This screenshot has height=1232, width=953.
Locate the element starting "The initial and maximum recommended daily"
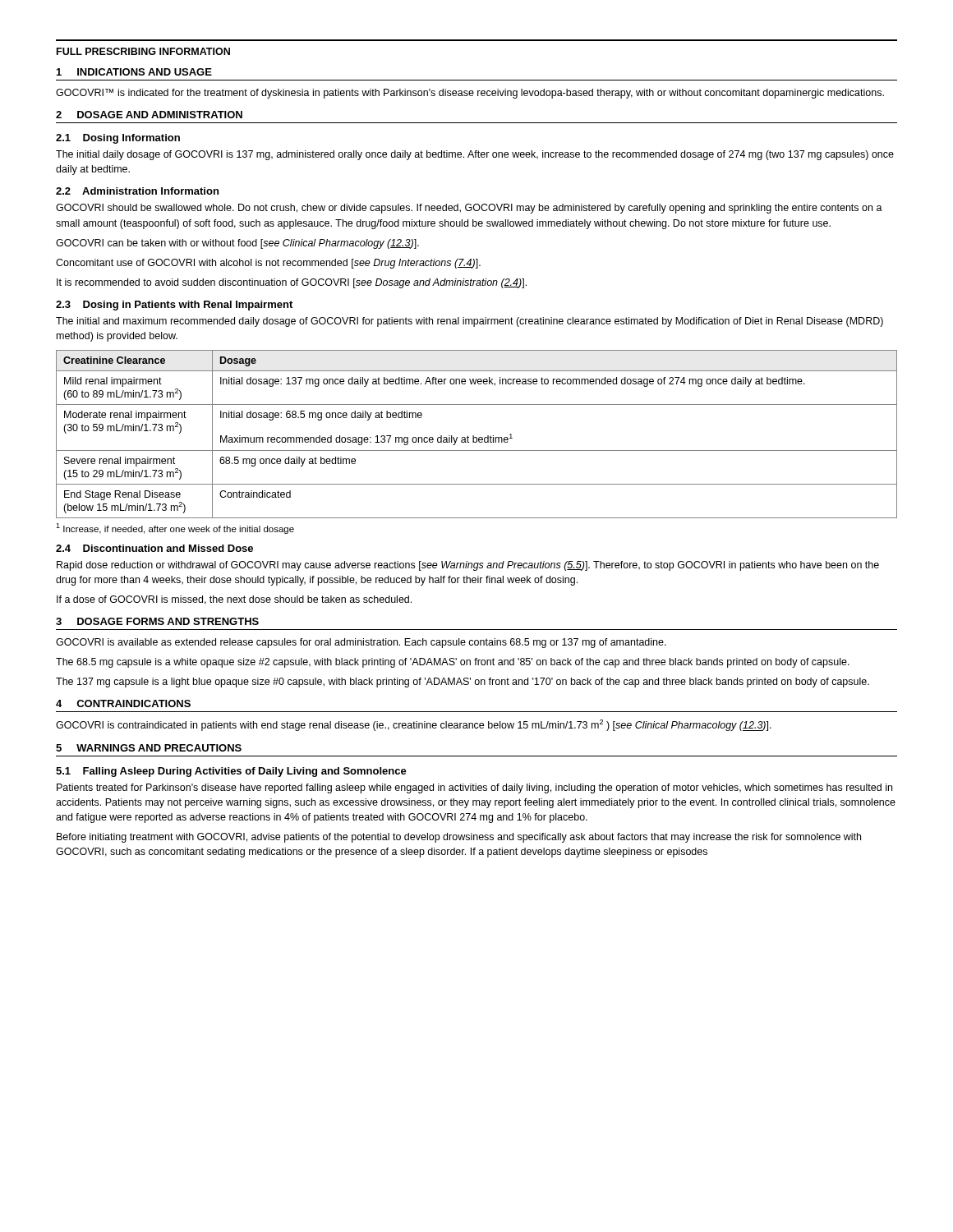pos(470,329)
